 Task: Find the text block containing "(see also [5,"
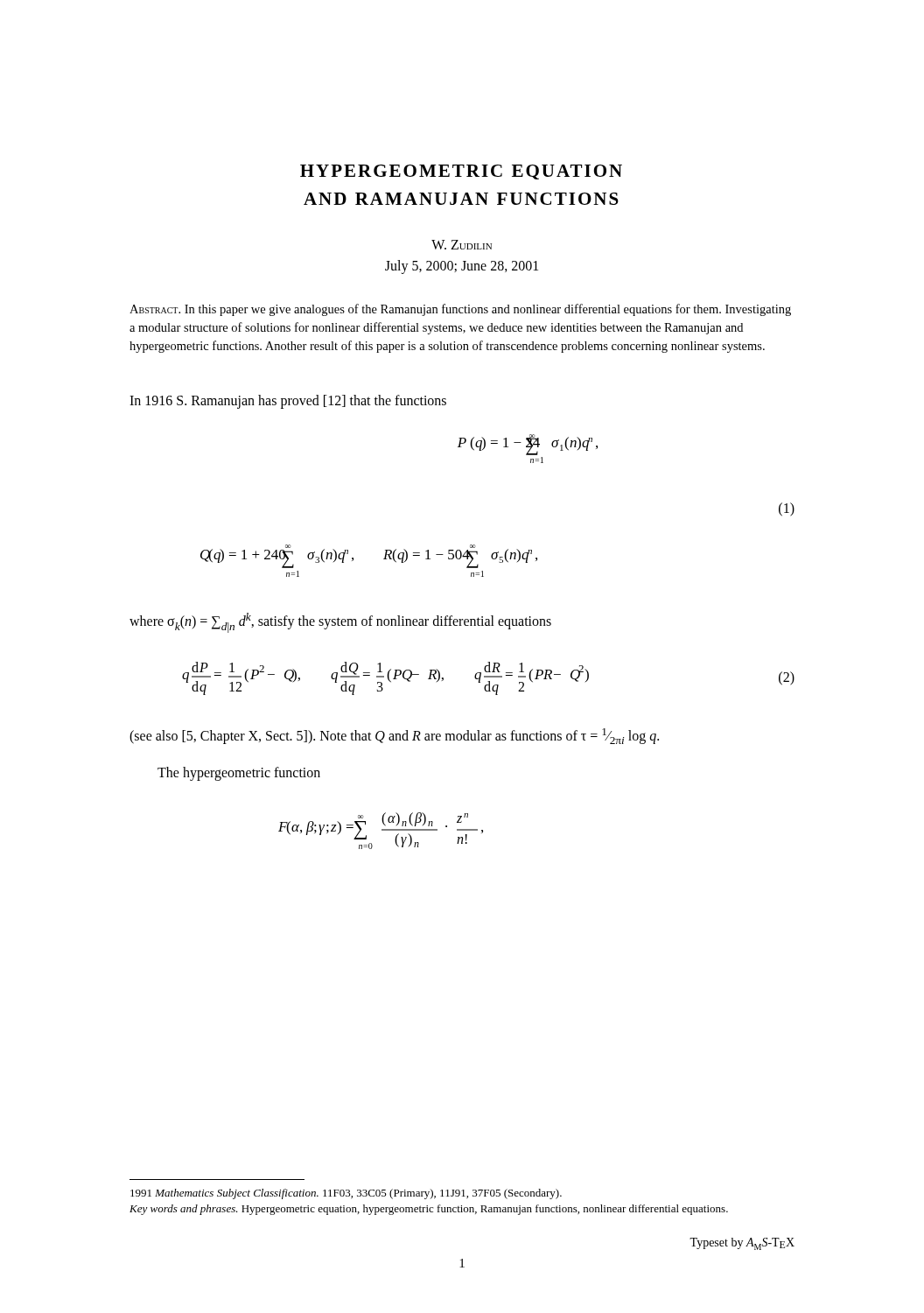[x=395, y=736]
